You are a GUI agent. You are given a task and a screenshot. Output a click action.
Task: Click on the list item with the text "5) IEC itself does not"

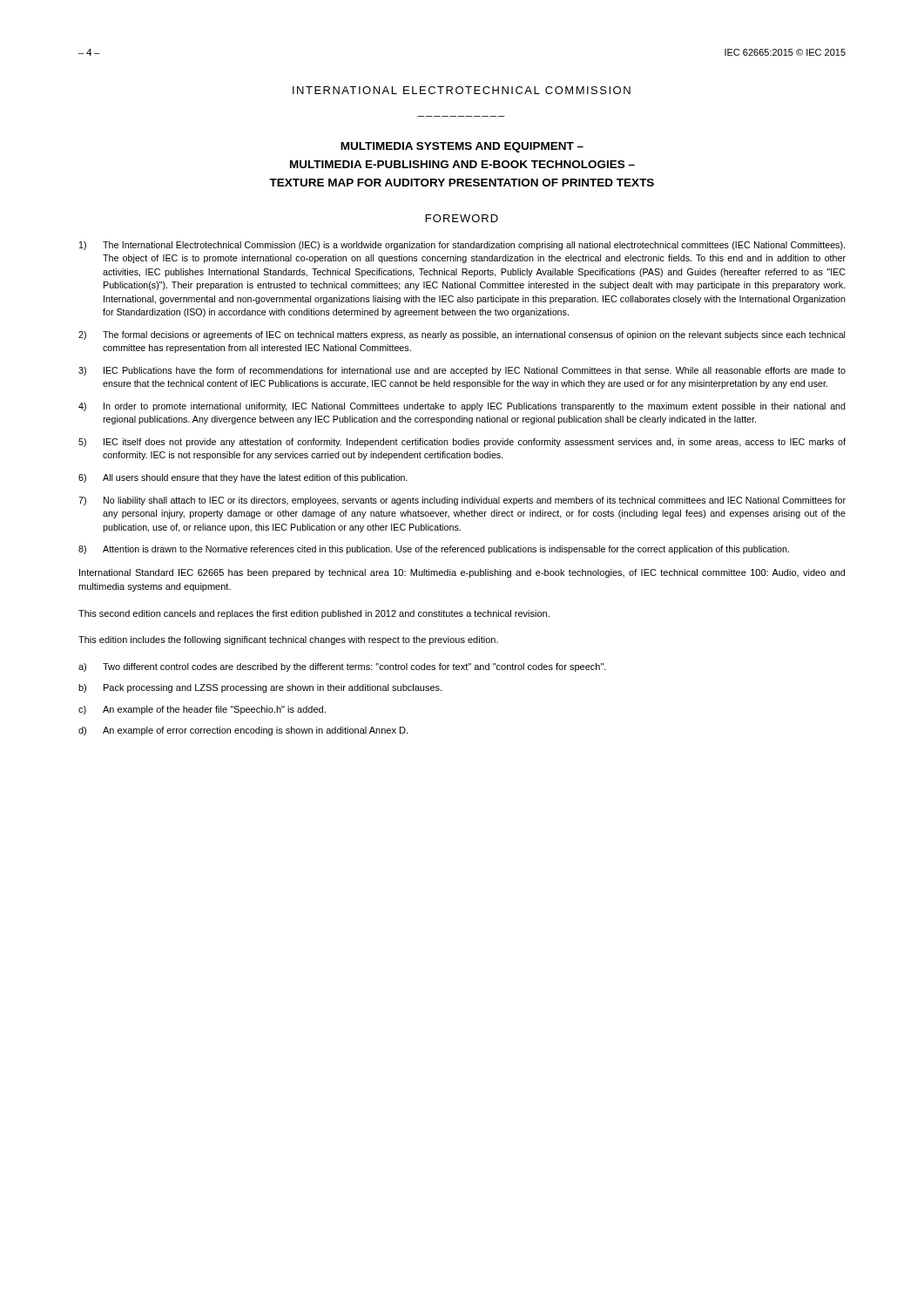462,449
